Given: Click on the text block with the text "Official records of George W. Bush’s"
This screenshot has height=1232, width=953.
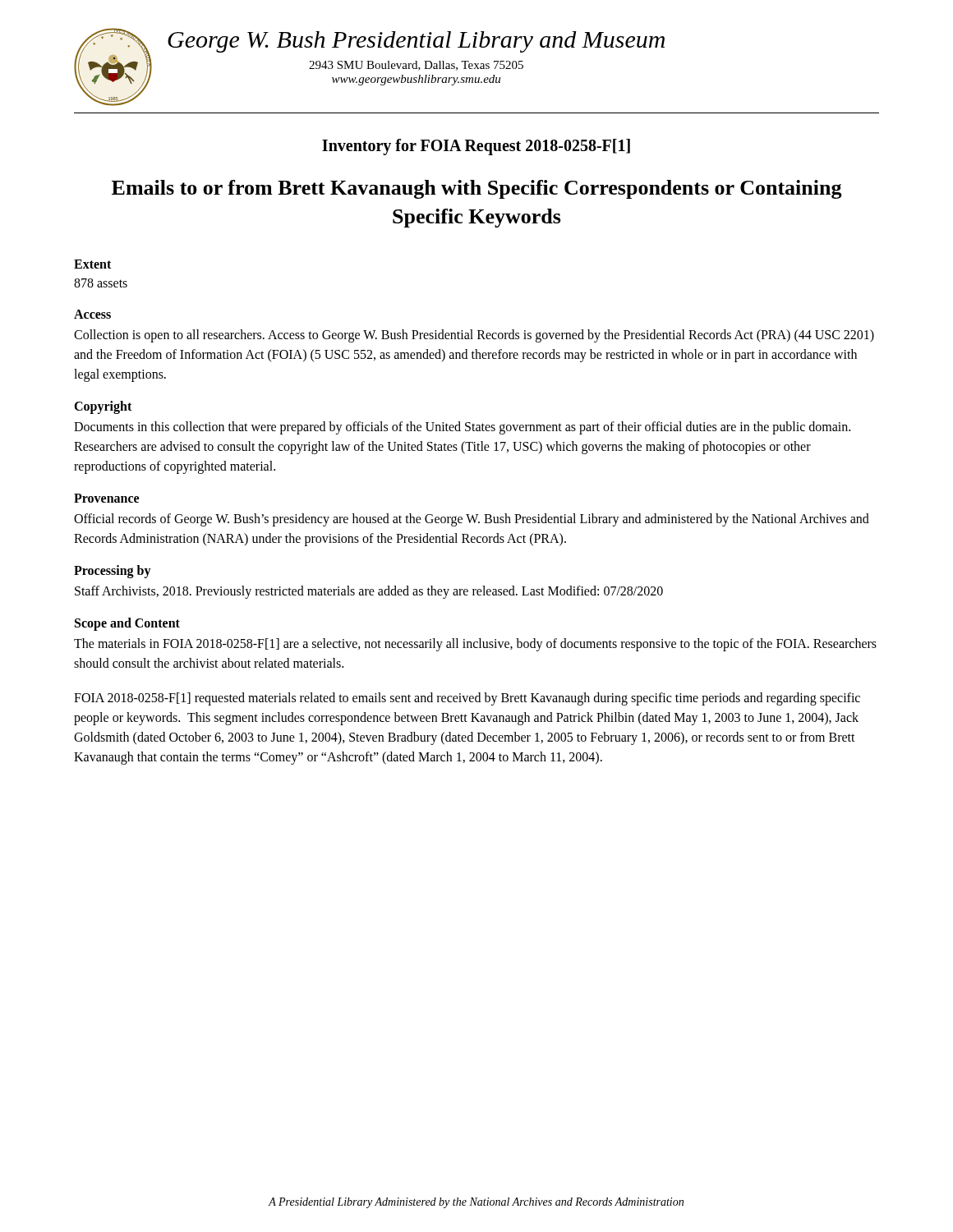Looking at the screenshot, I should point(471,529).
